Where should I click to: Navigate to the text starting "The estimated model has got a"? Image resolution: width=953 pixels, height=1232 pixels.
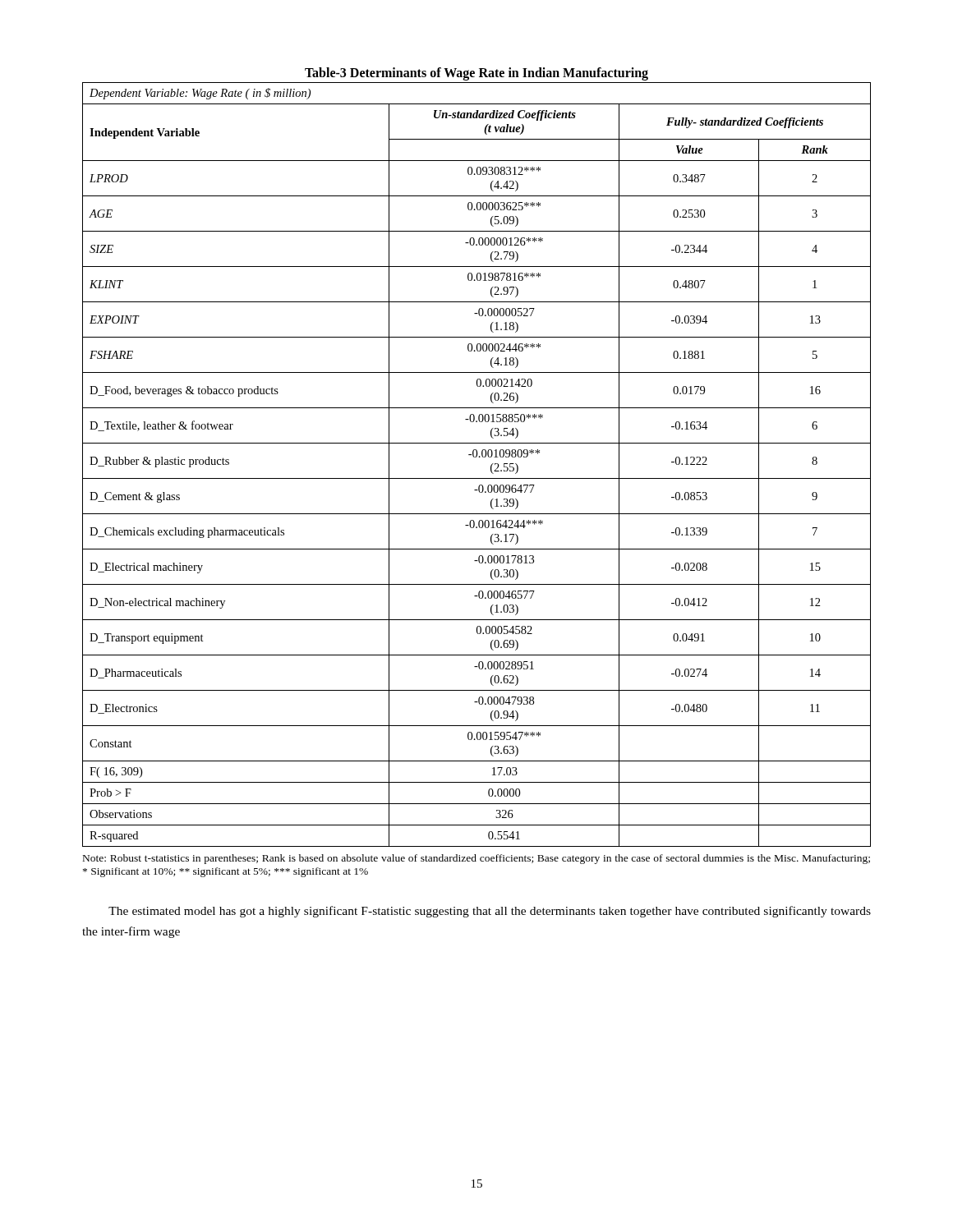476,921
